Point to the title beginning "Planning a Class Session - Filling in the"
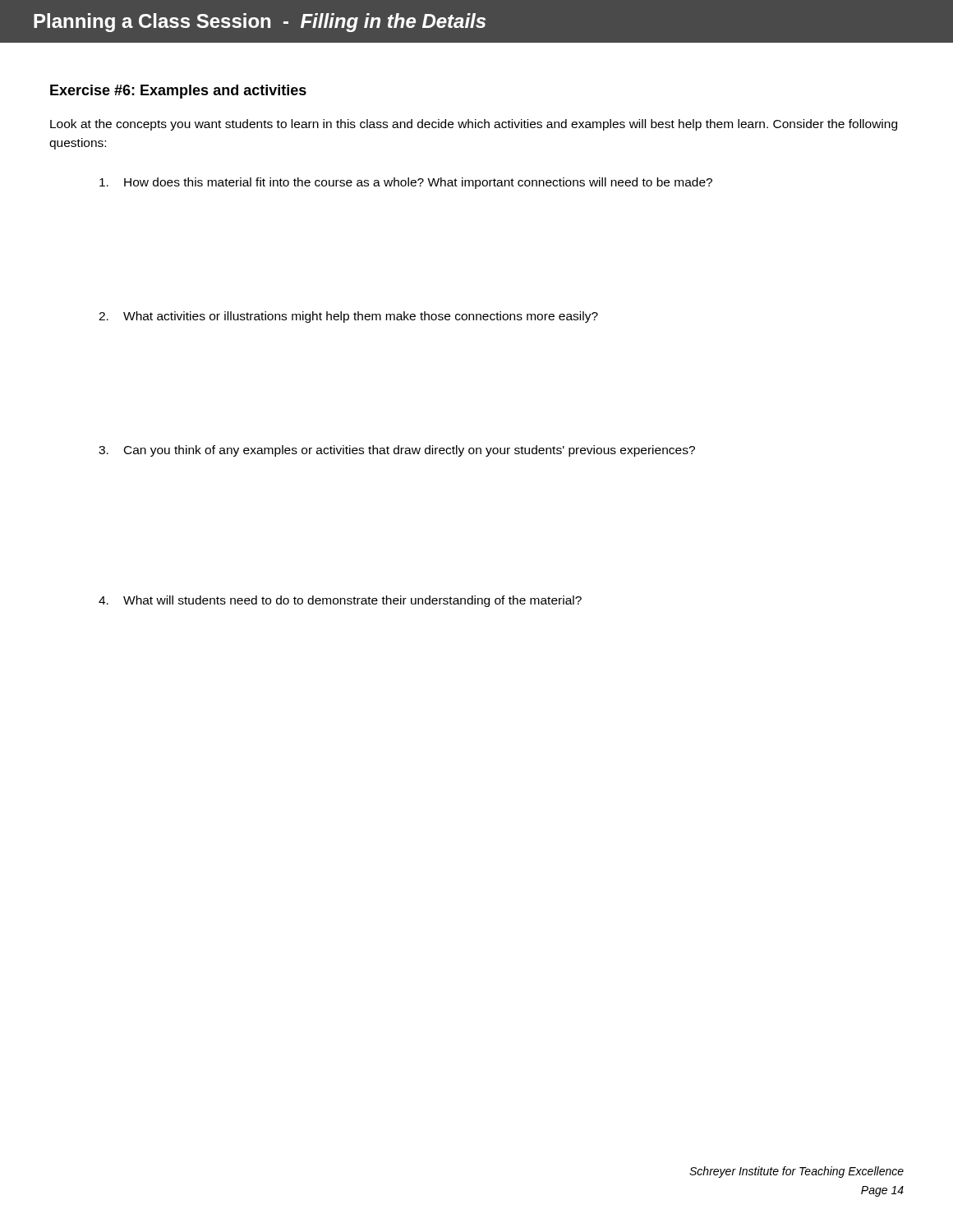The image size is (953, 1232). click(260, 21)
